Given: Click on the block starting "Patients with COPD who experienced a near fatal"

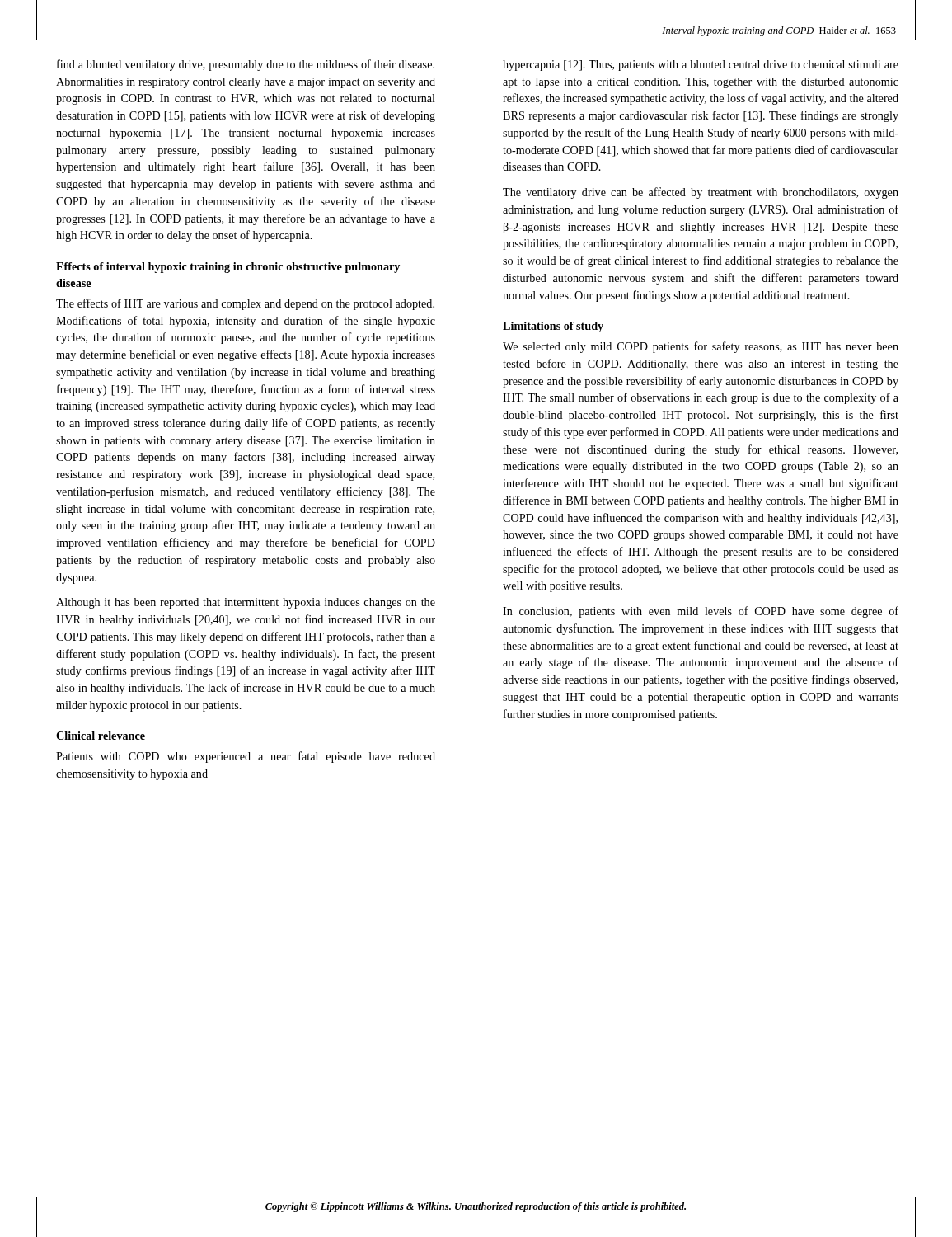Looking at the screenshot, I should point(246,765).
